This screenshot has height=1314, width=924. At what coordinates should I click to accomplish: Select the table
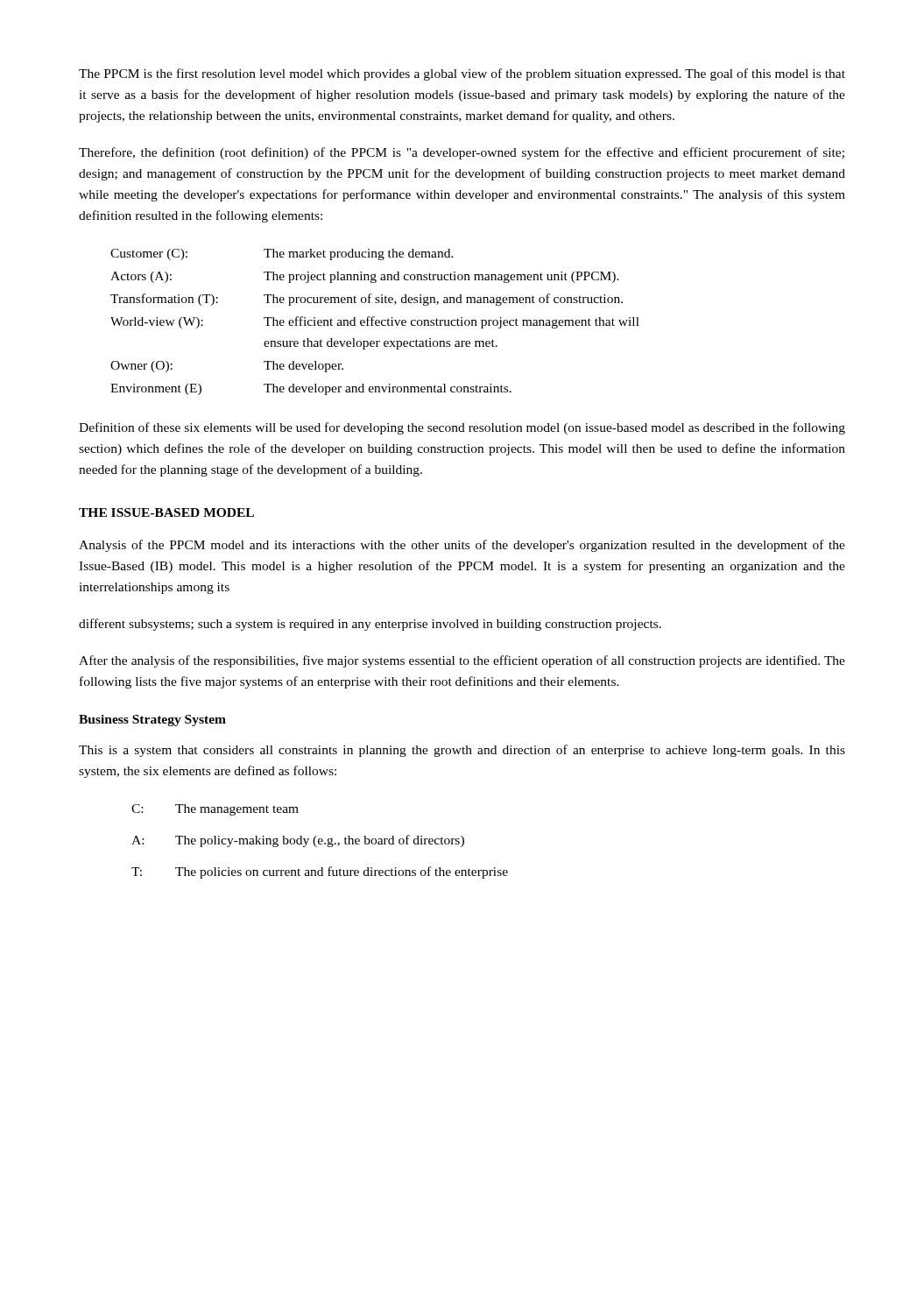(x=462, y=321)
